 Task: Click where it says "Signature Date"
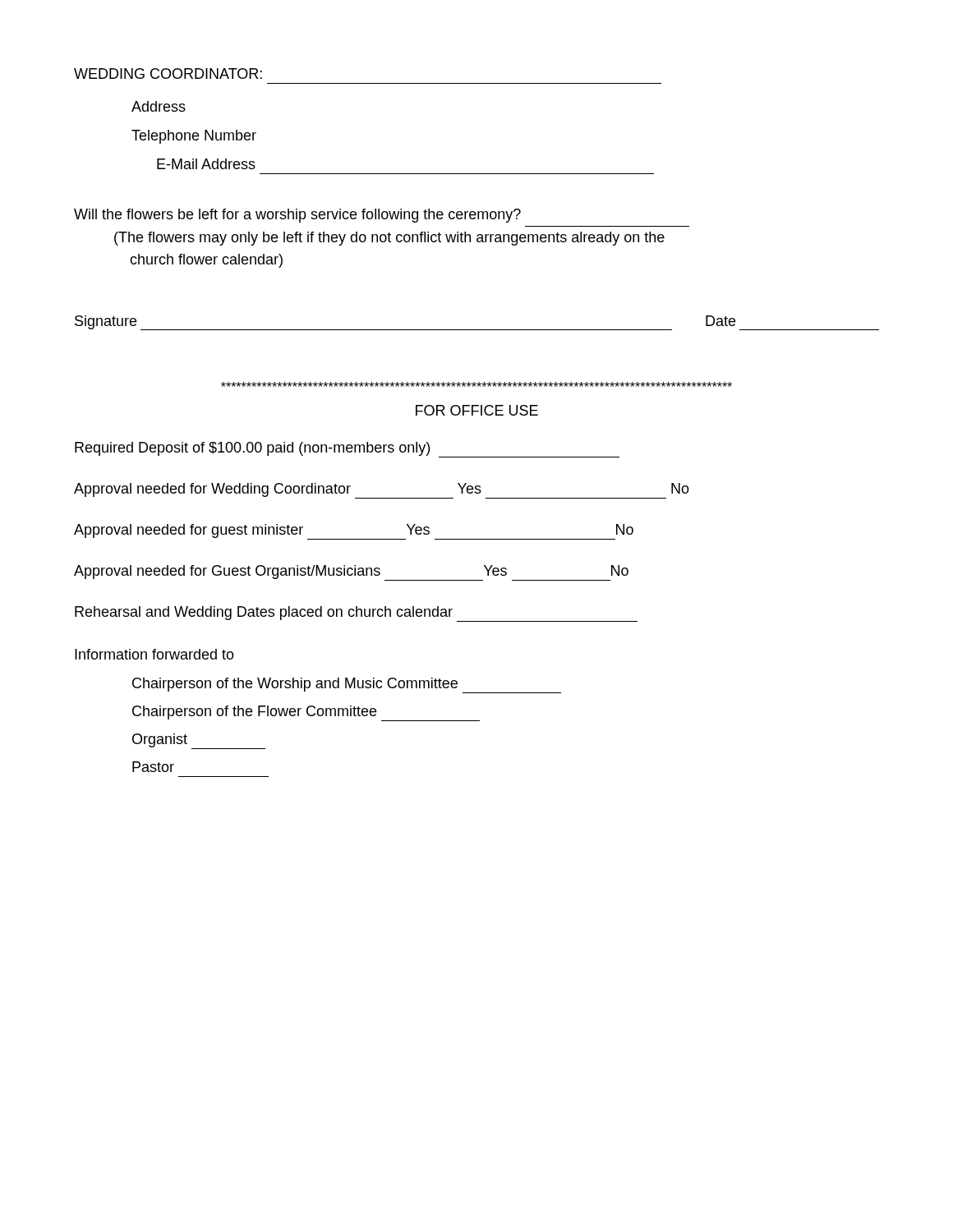point(476,321)
